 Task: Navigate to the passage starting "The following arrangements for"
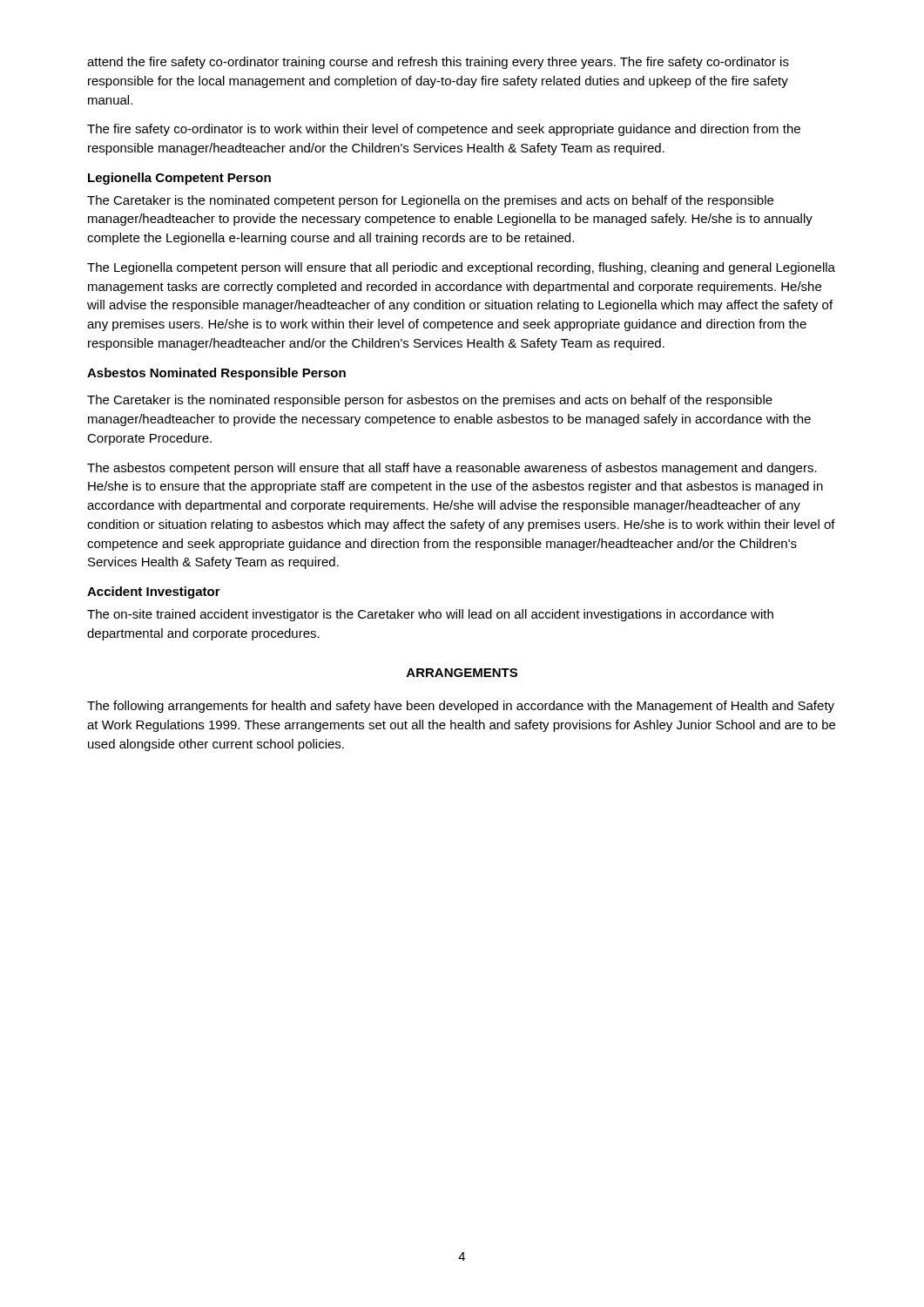[x=462, y=724]
